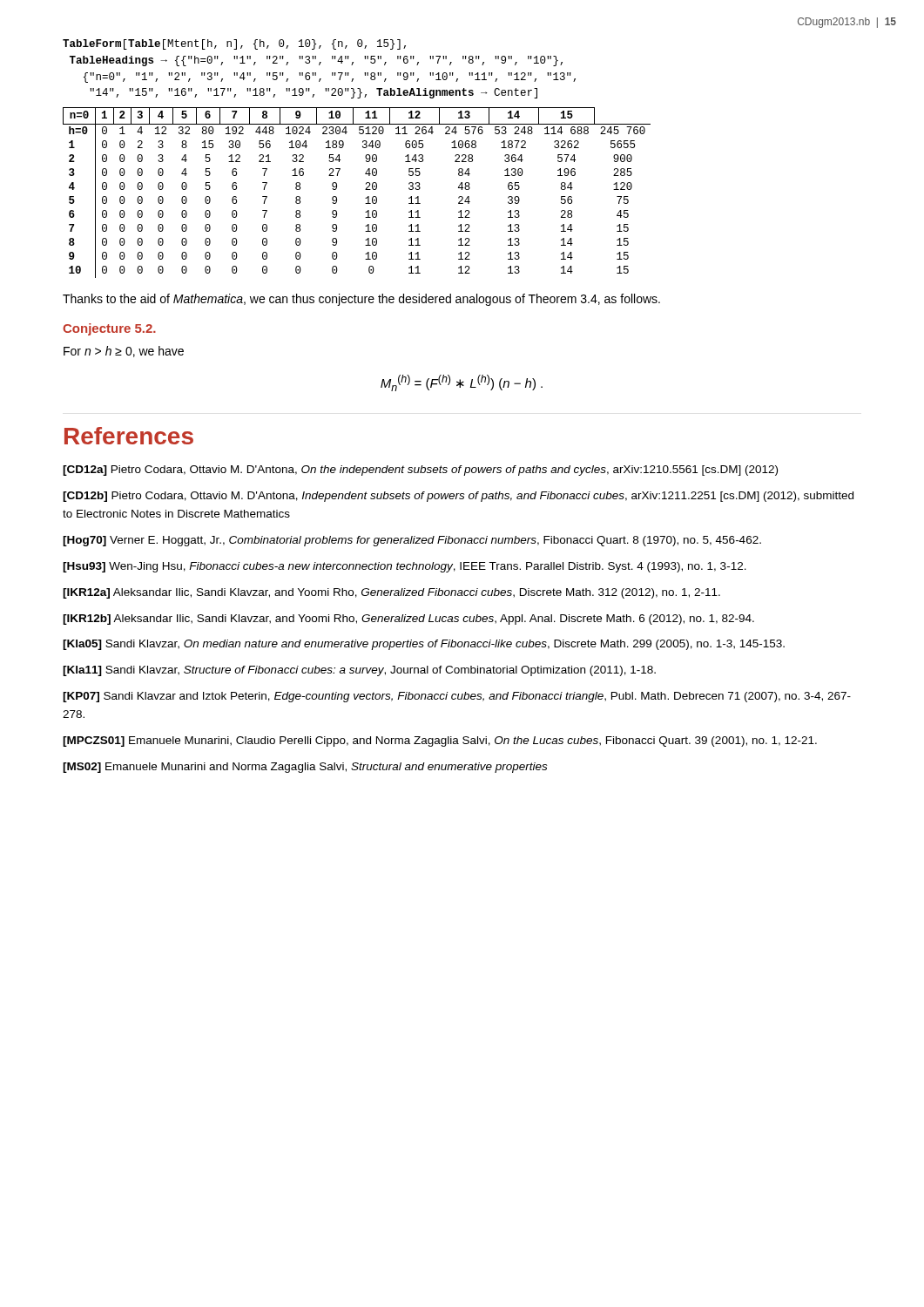Click on the list item that says "[MS02] Emanuele Munarini and Norma Zagaglia"
This screenshot has width=924, height=1307.
click(x=305, y=766)
